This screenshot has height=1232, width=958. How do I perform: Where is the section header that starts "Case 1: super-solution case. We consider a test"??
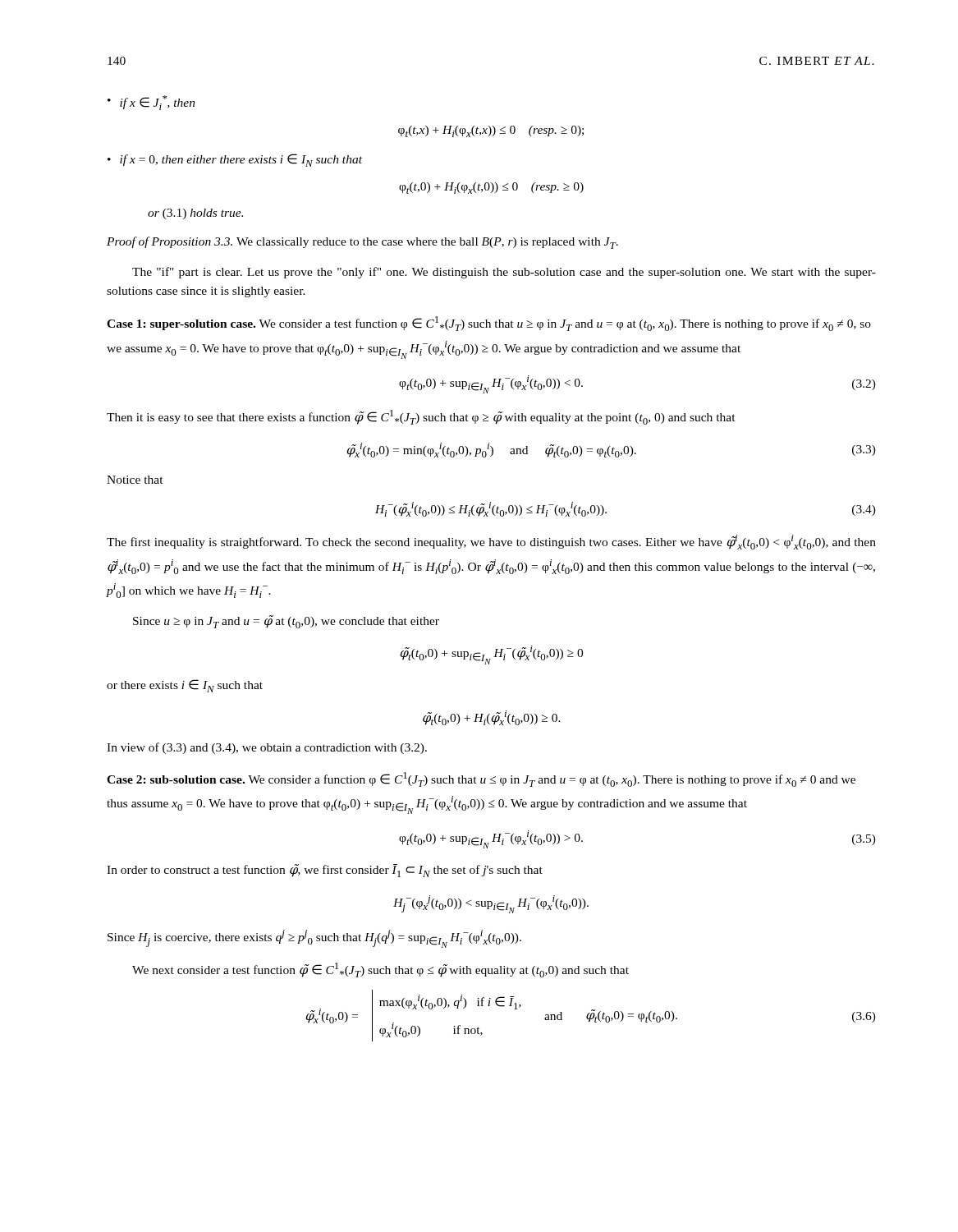click(x=489, y=337)
